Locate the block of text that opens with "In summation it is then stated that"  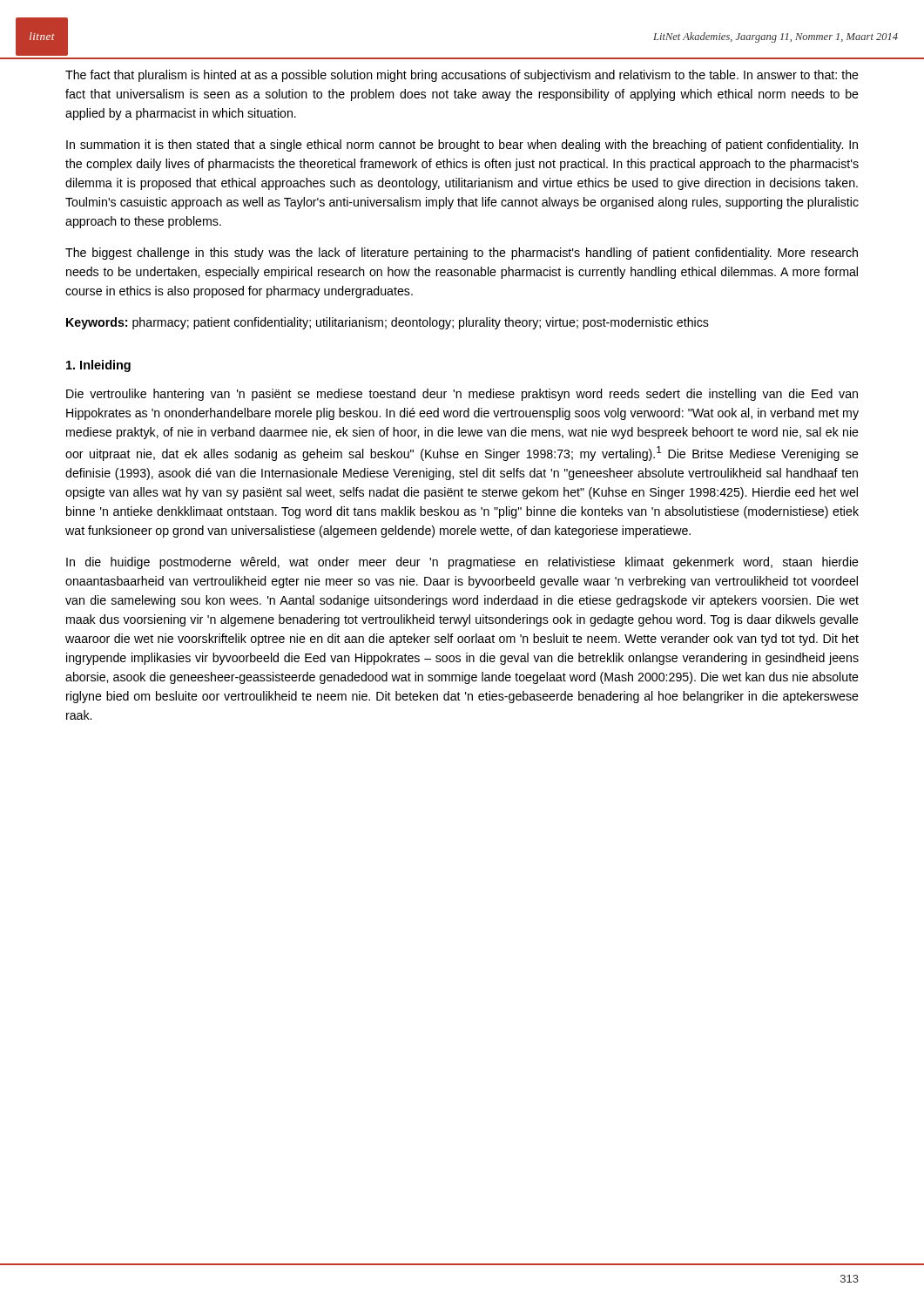(462, 183)
